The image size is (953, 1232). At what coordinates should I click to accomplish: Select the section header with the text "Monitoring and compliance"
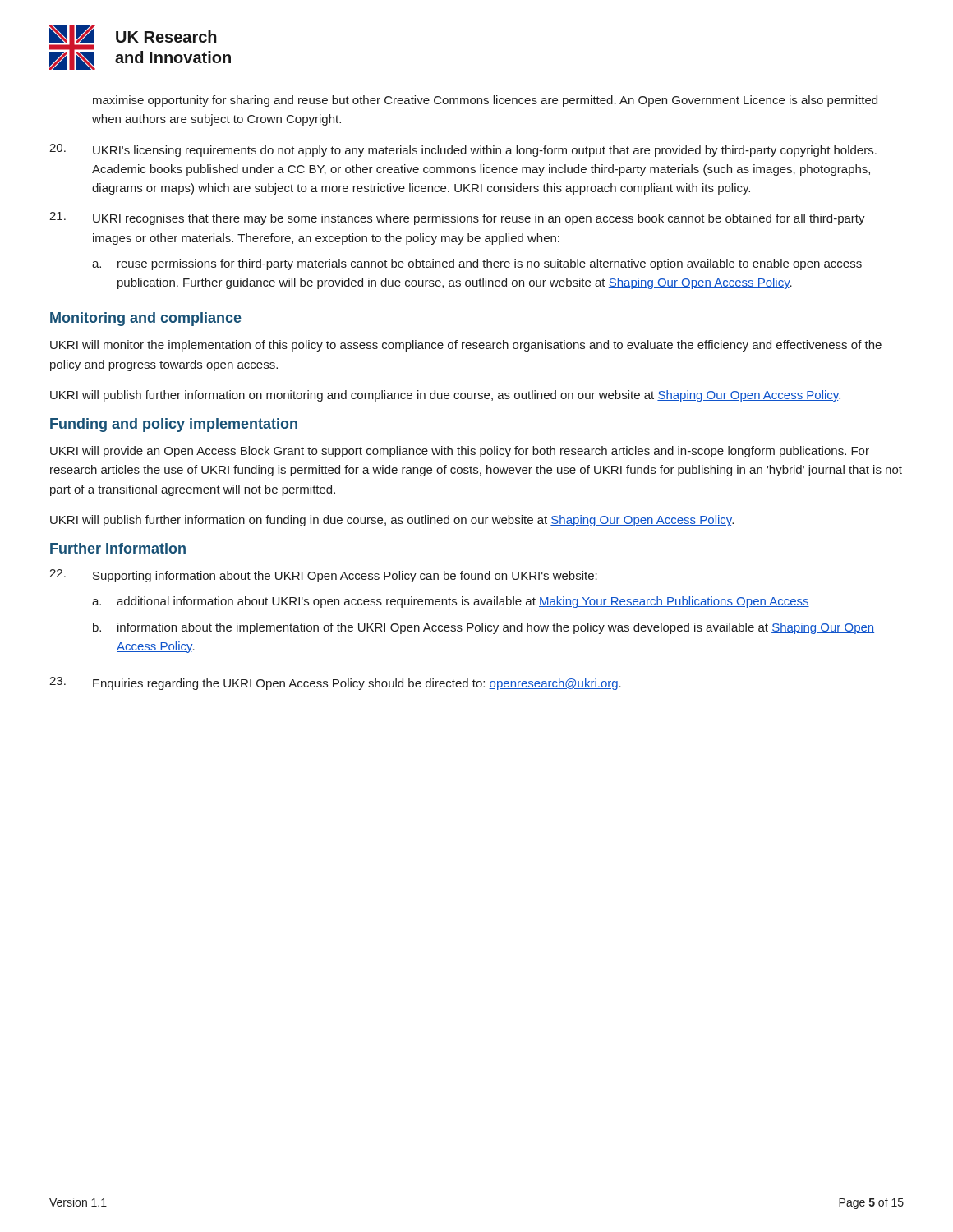145,318
